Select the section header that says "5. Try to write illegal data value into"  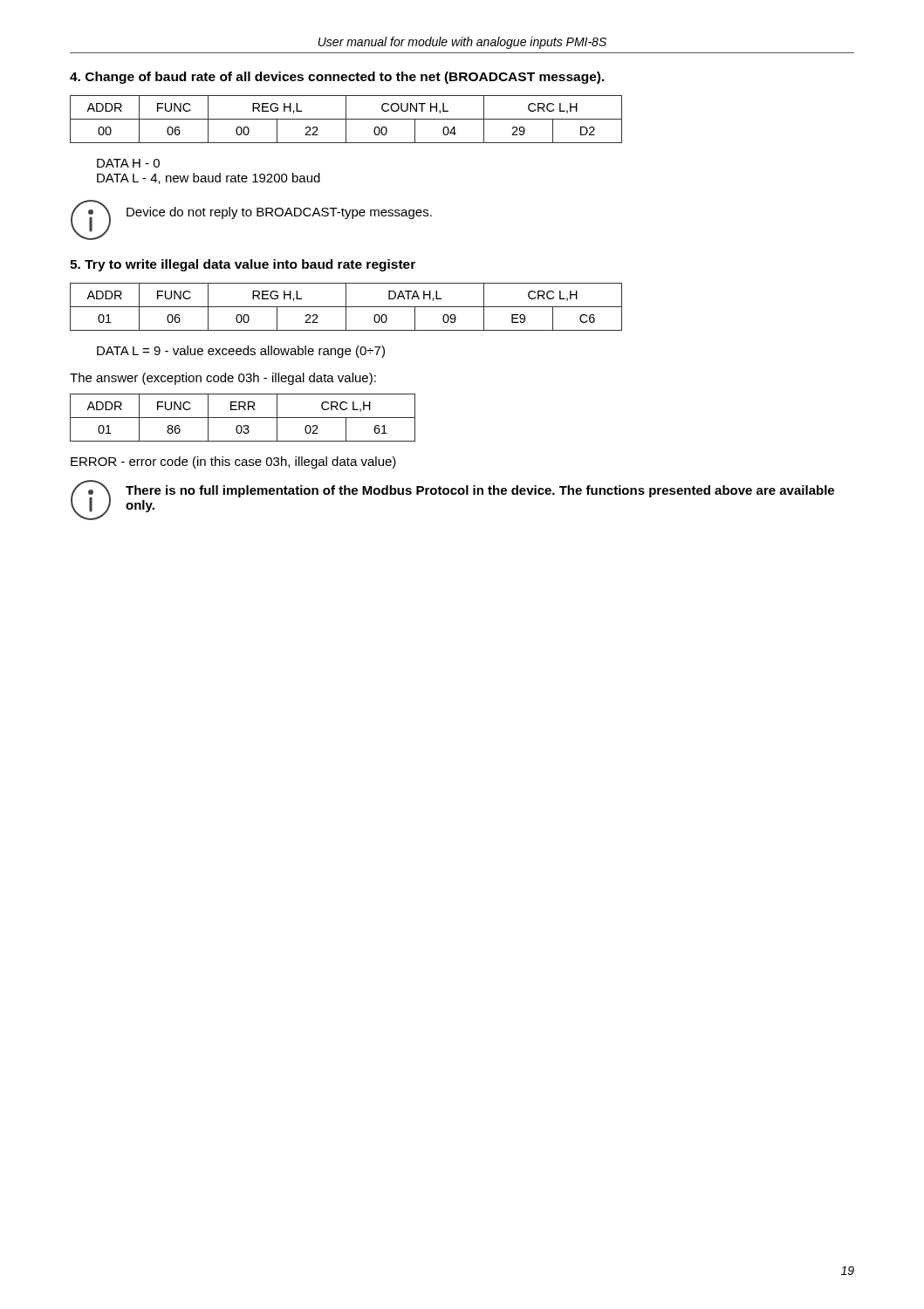point(243,264)
